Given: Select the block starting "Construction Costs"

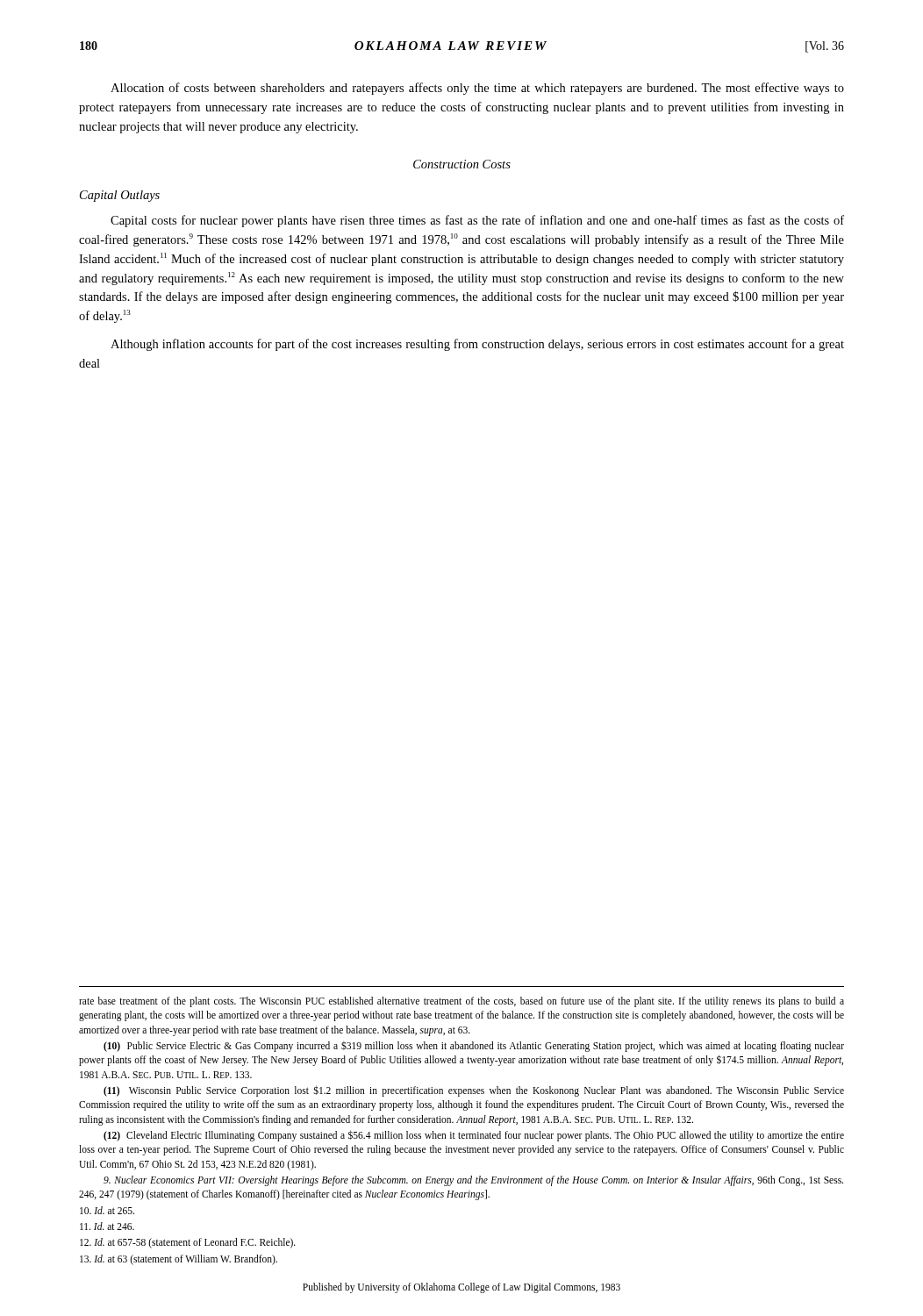Looking at the screenshot, I should (462, 164).
